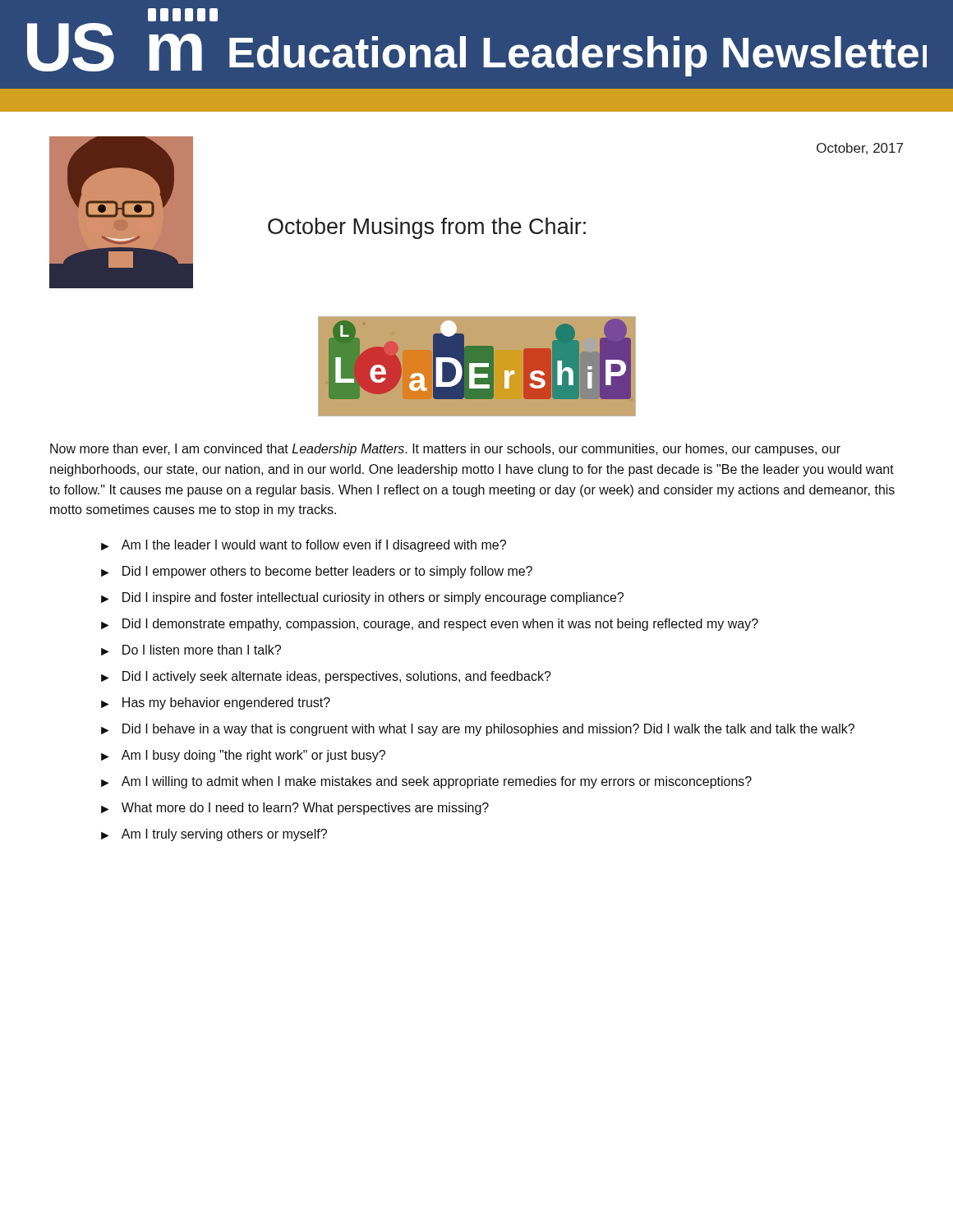Image resolution: width=953 pixels, height=1232 pixels.
Task: Locate the list item containing "► Am I busy doing "the"
Action: pos(243,756)
